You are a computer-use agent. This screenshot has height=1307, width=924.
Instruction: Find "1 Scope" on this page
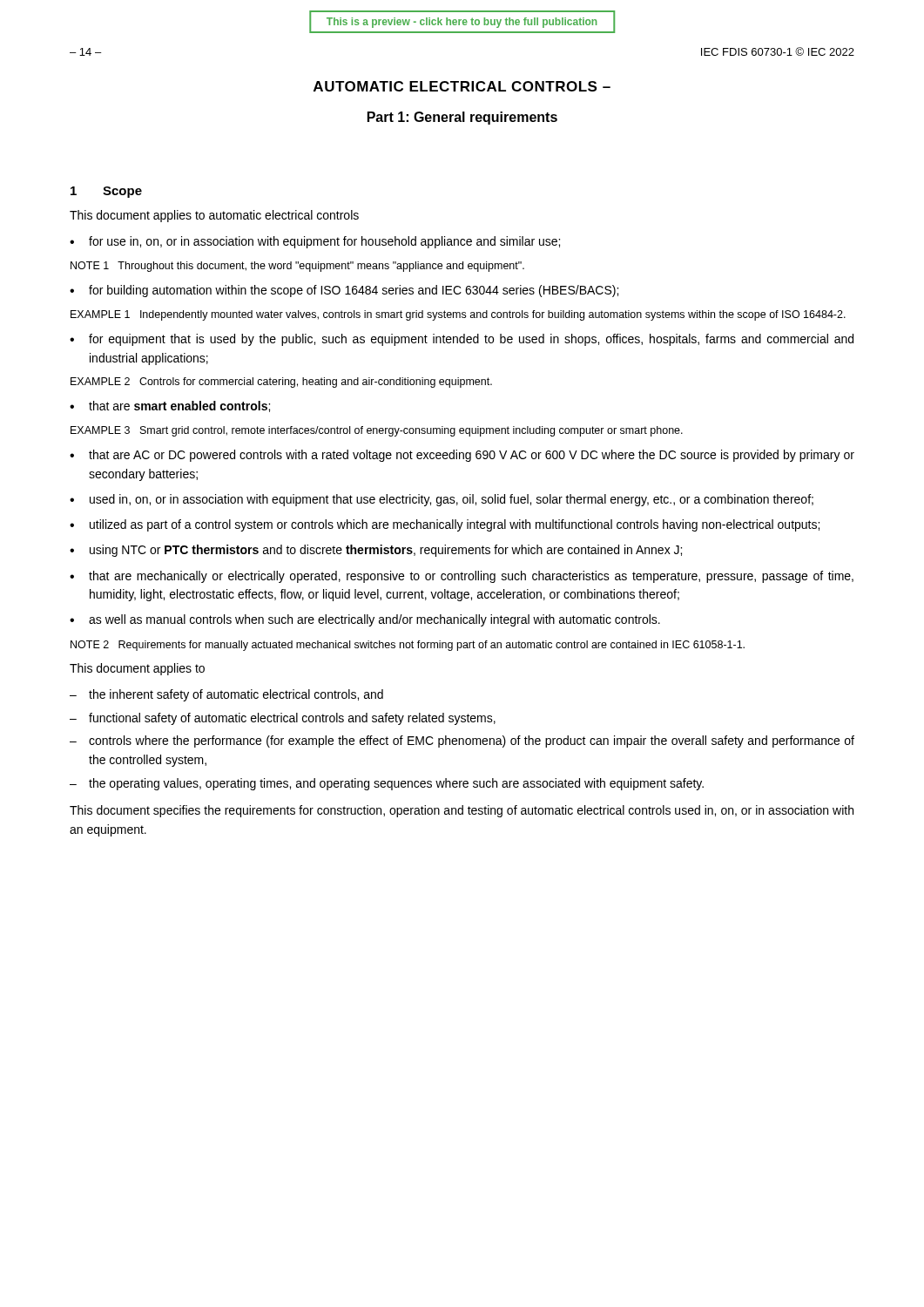(x=106, y=190)
